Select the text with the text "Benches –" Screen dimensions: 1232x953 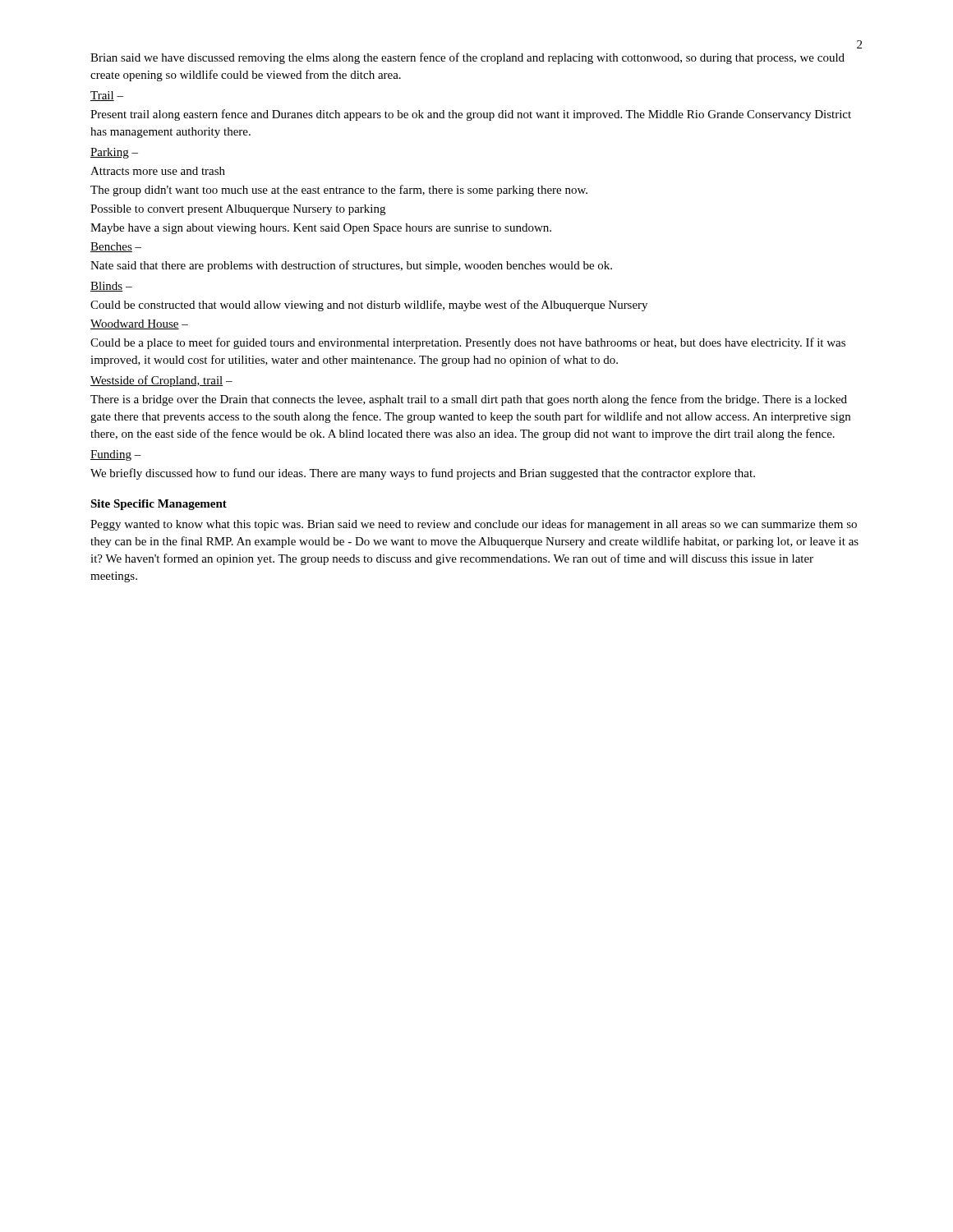point(116,247)
